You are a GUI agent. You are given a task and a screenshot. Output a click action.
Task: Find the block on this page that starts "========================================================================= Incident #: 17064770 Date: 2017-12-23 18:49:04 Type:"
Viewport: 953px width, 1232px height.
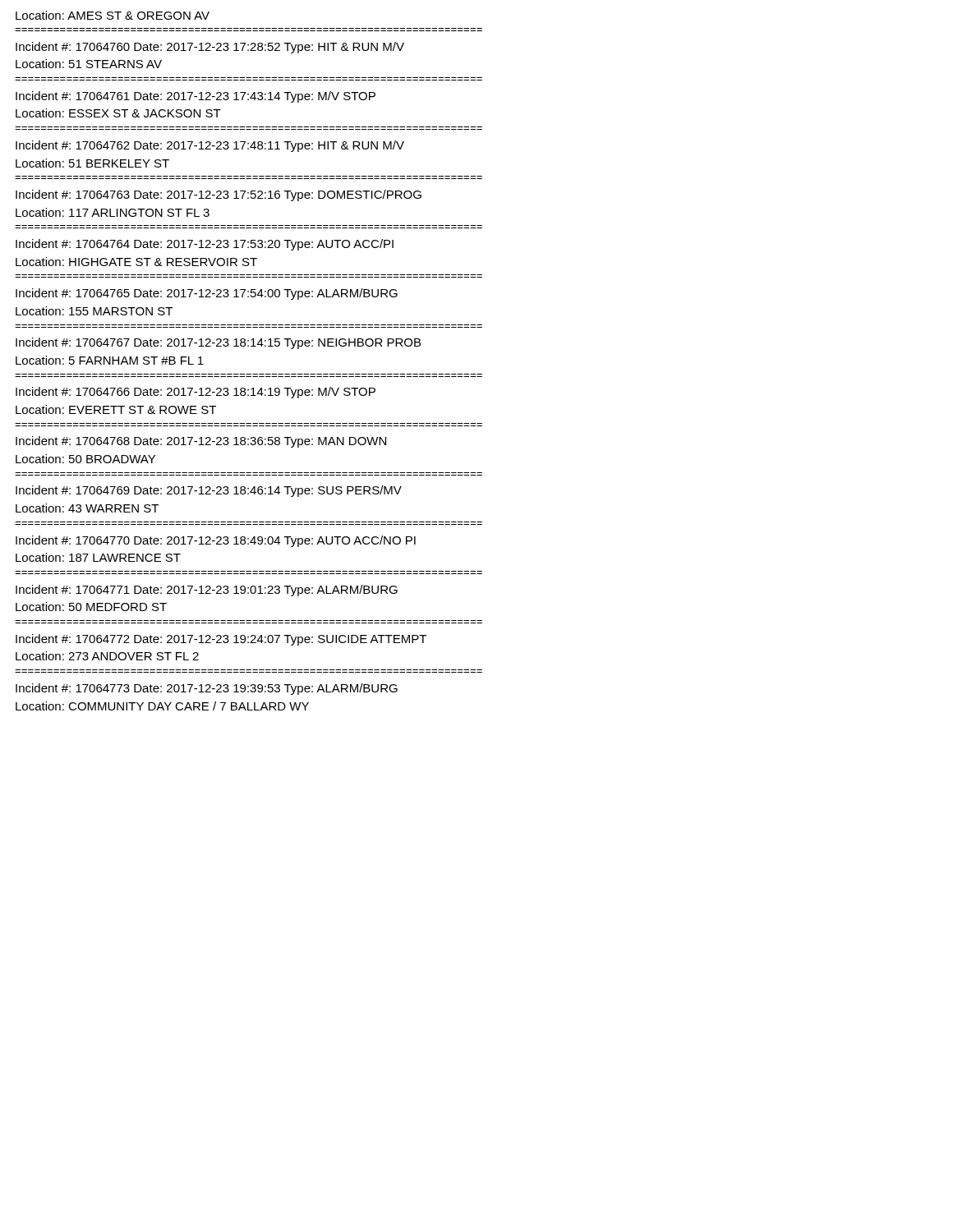tap(216, 541)
